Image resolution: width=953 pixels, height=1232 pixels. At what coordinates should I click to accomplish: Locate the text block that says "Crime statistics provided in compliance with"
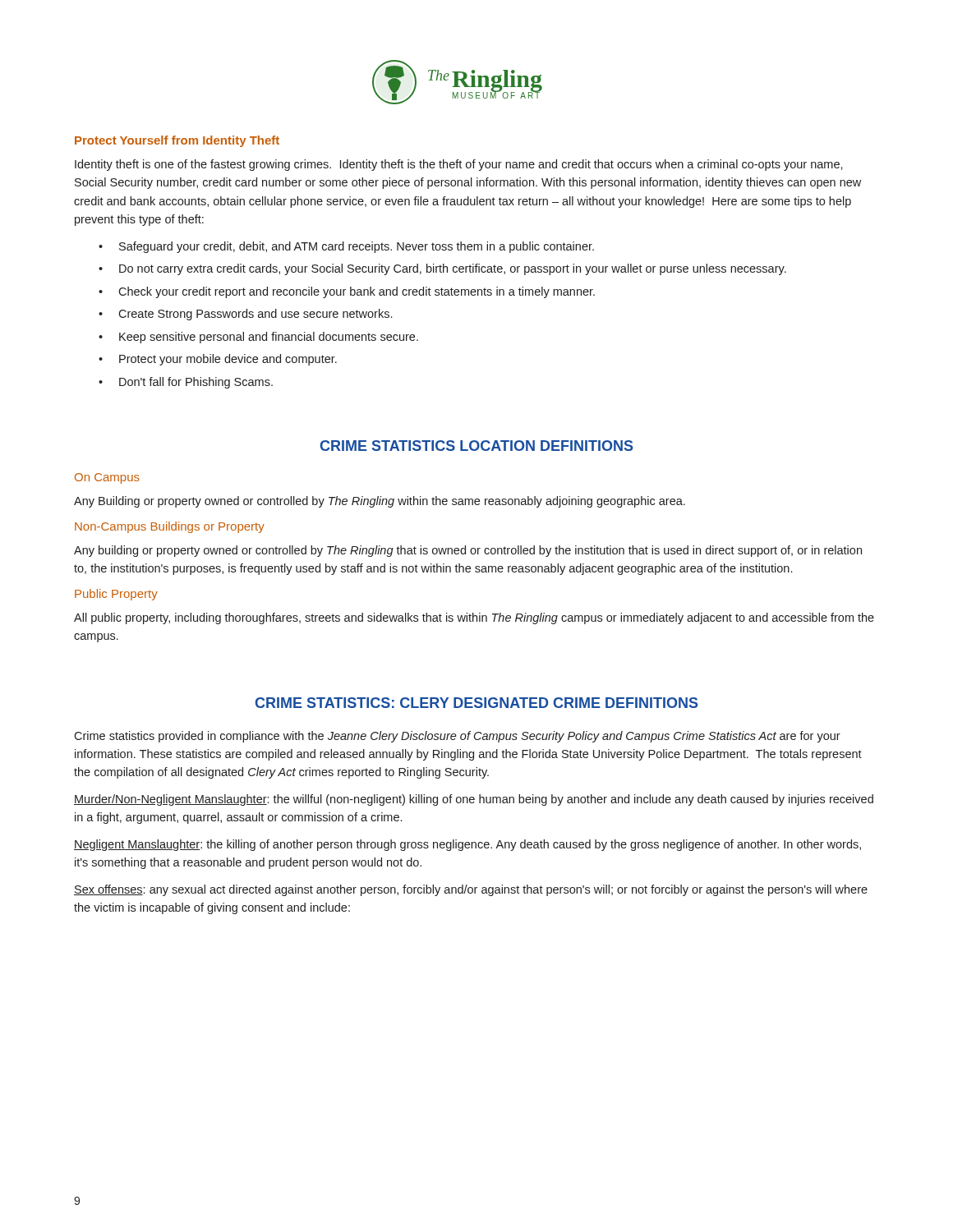pyautogui.click(x=468, y=754)
